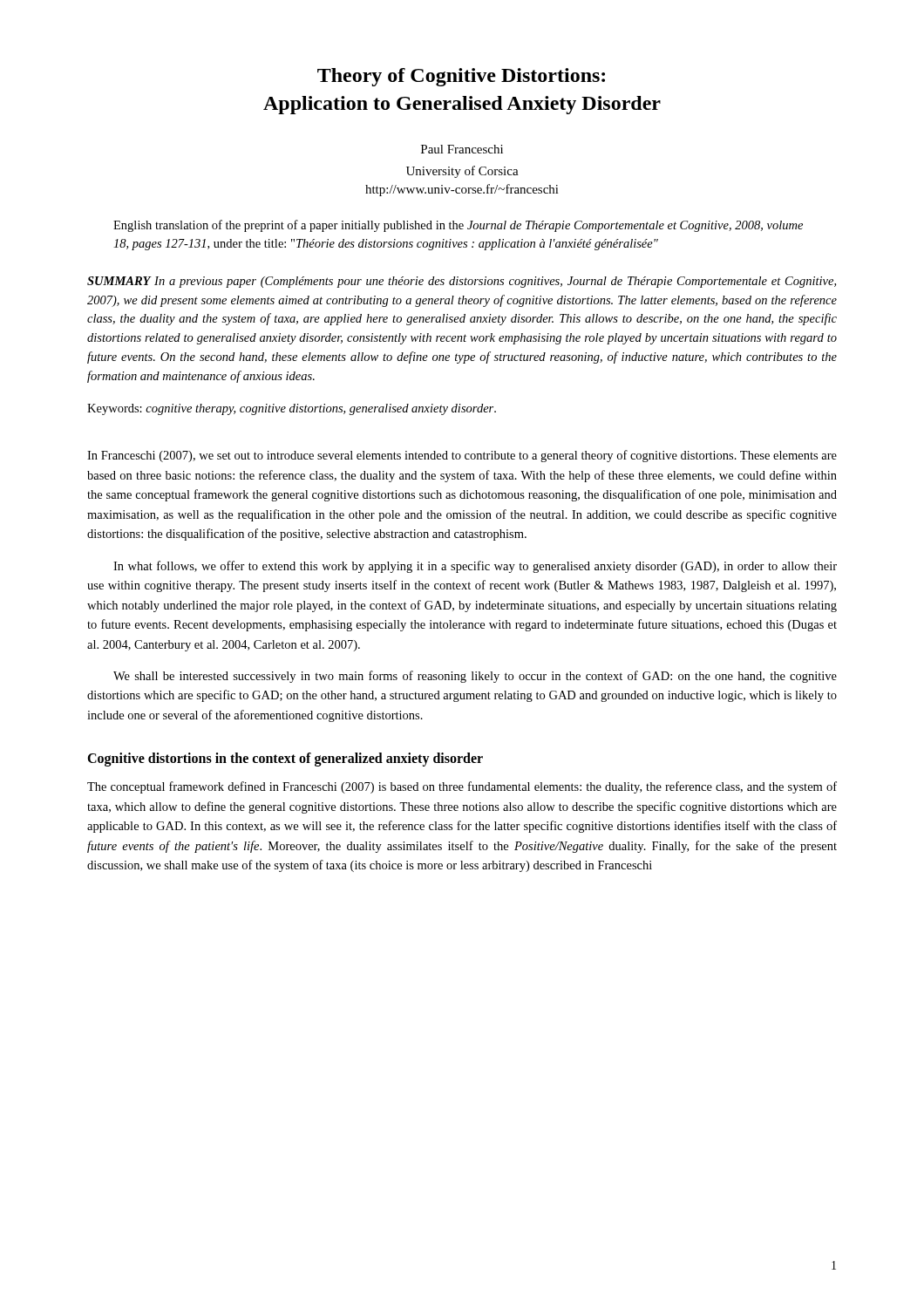Select the text block that says "English translation of the preprint of a paper"
Image resolution: width=924 pixels, height=1308 pixels.
click(x=458, y=234)
